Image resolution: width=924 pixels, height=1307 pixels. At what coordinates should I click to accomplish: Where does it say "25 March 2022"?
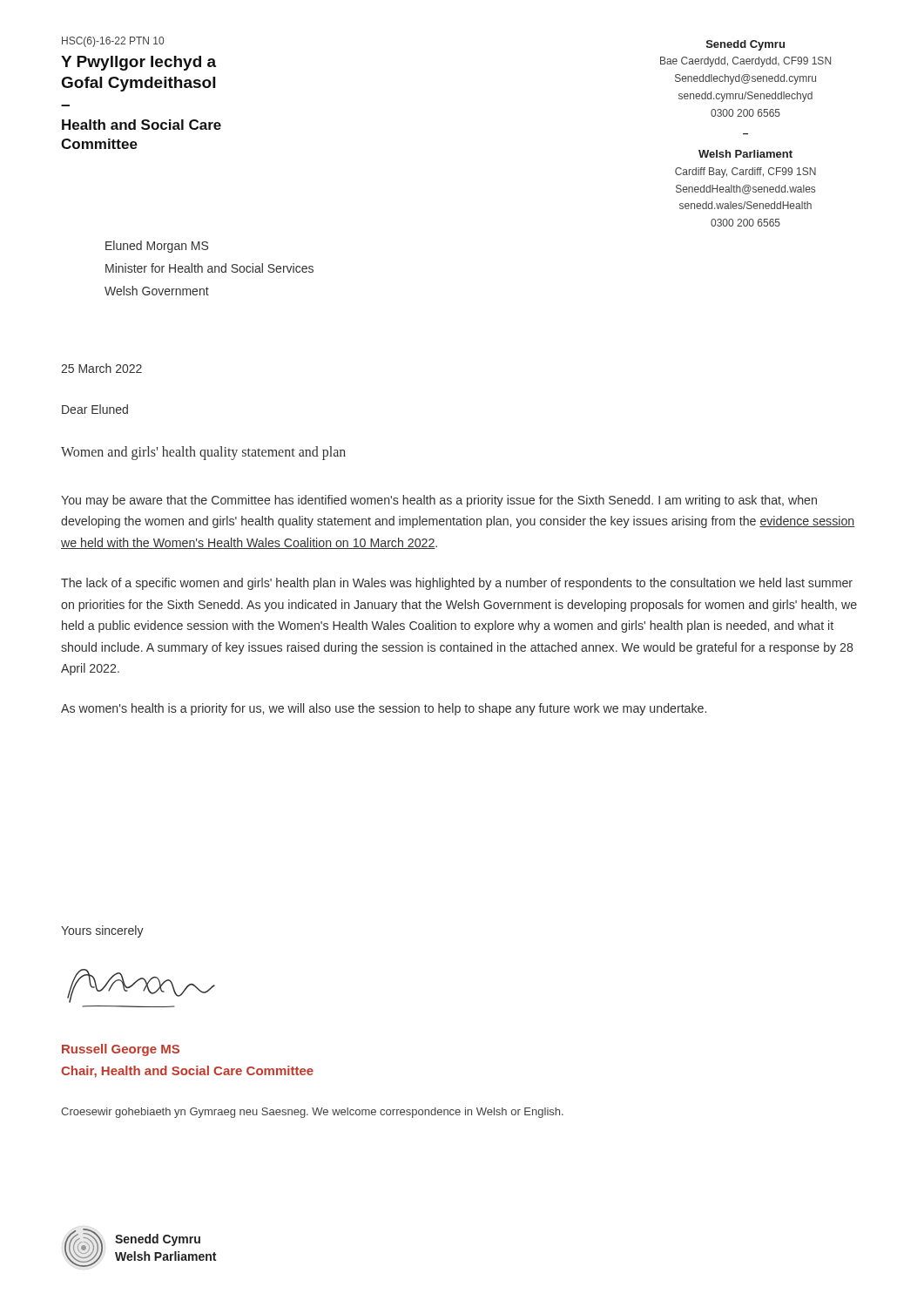click(102, 369)
